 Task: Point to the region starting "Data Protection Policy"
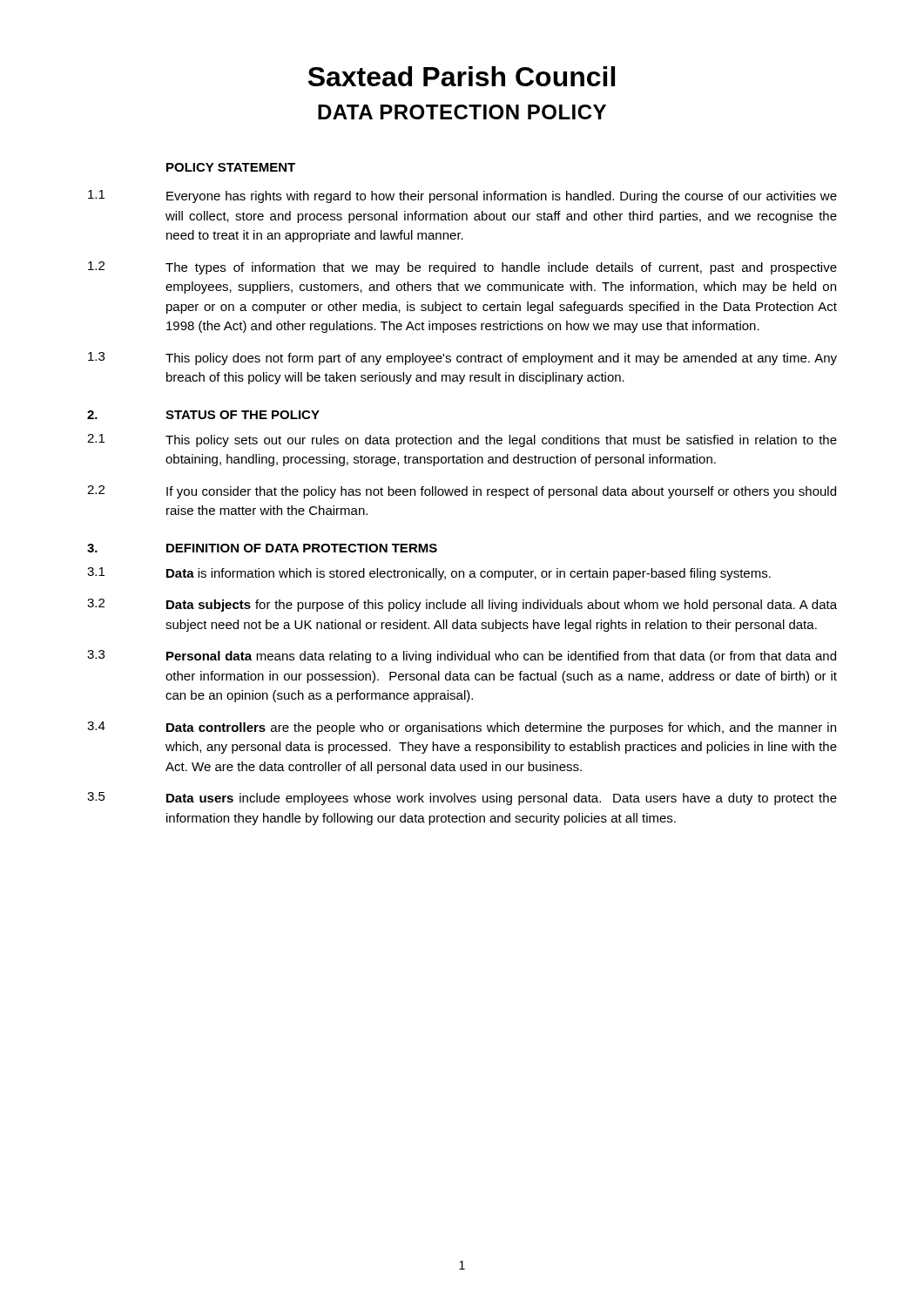462,112
